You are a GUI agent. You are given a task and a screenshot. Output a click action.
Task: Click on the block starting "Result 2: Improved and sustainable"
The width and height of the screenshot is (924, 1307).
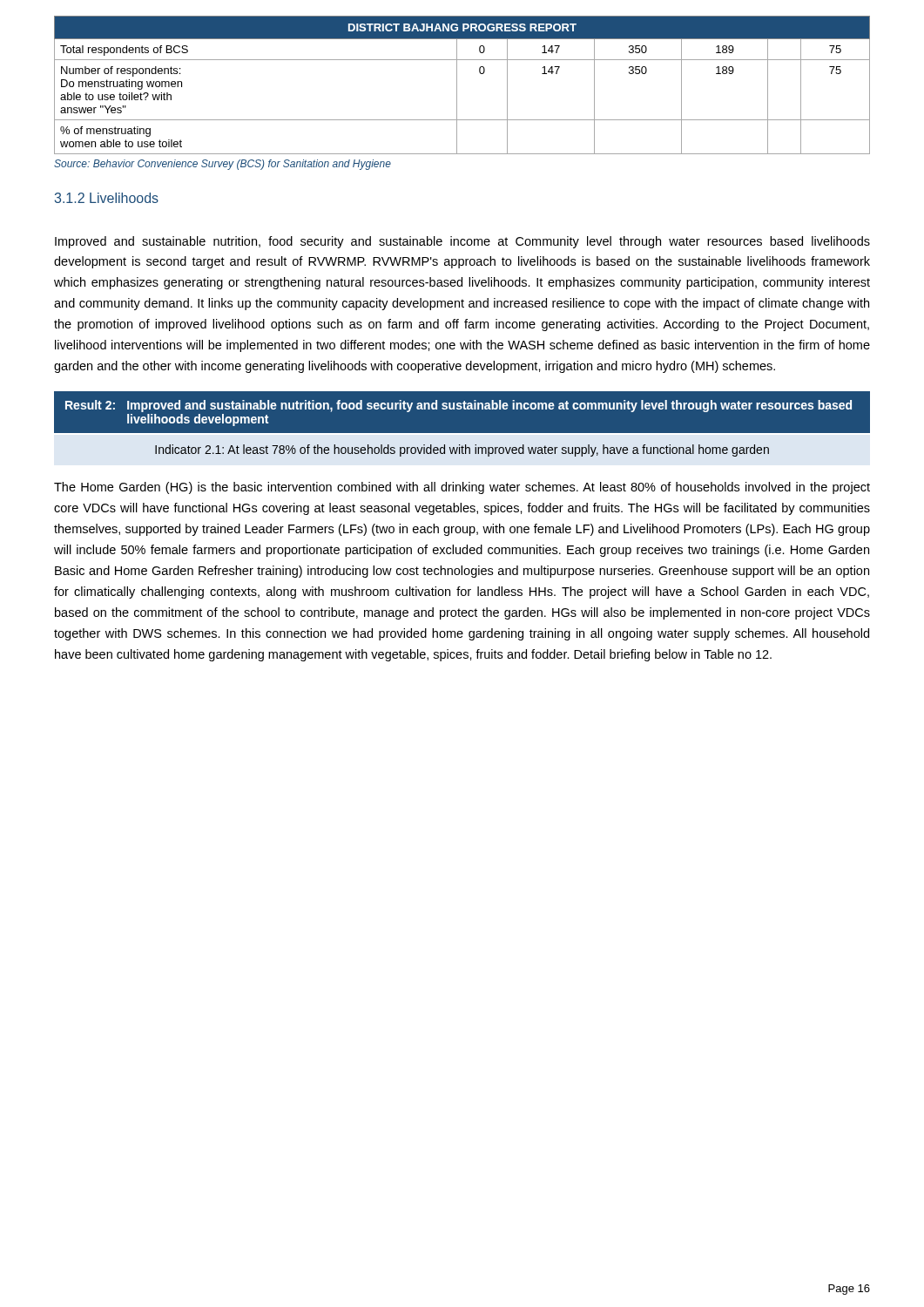point(462,412)
